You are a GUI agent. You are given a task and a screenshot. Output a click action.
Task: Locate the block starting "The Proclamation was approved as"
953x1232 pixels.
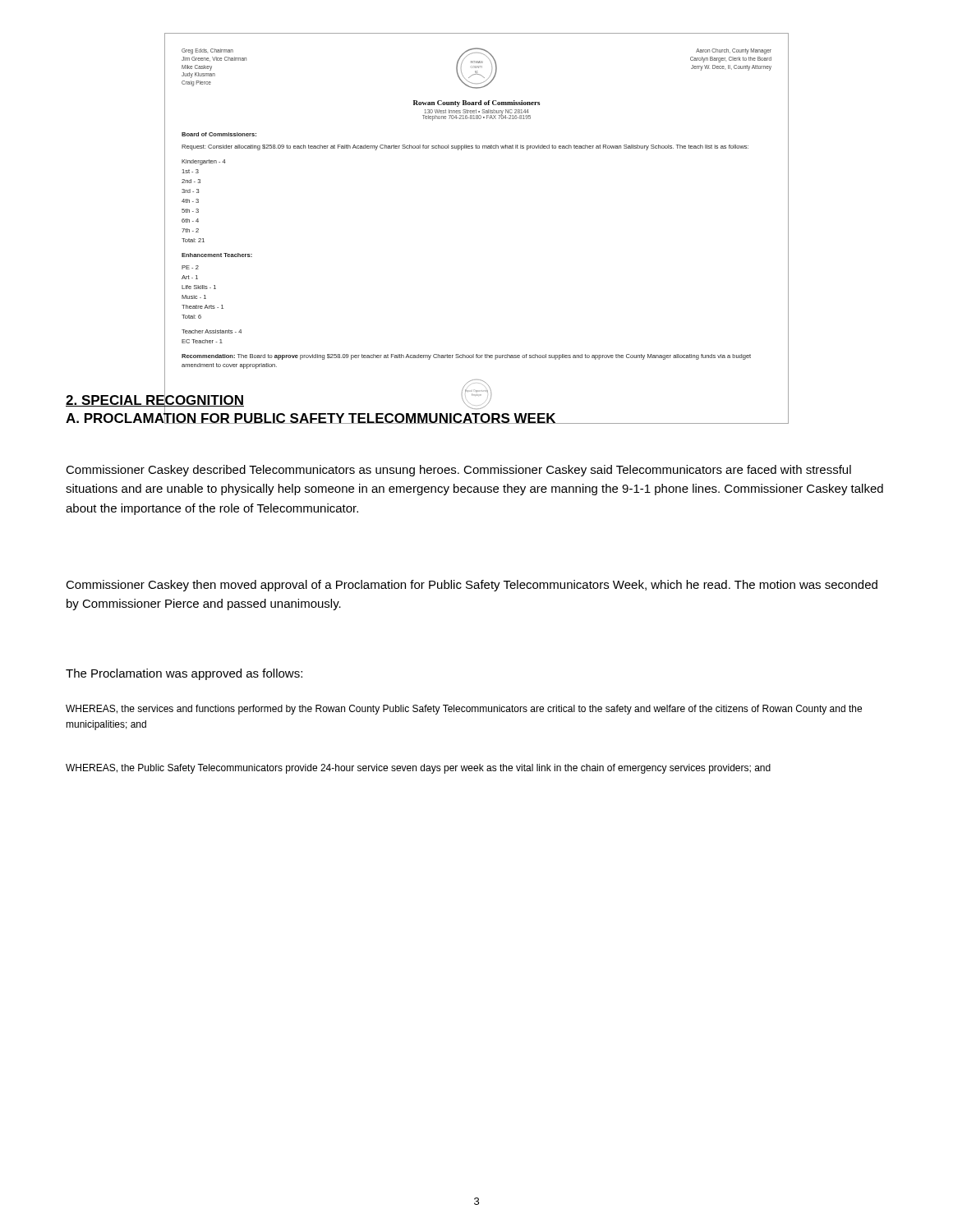click(x=185, y=673)
